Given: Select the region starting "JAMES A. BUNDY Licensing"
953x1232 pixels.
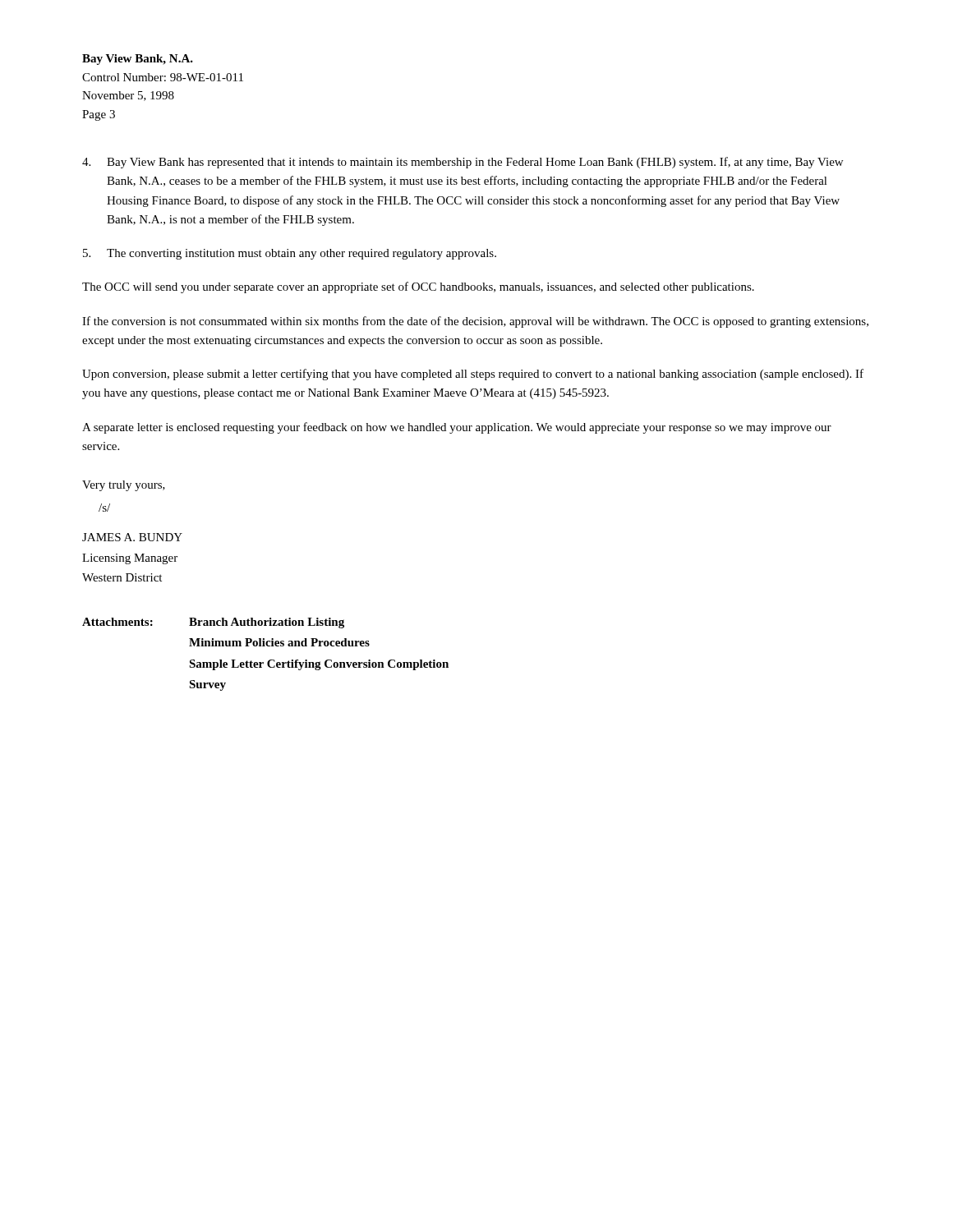Looking at the screenshot, I should coord(132,537).
